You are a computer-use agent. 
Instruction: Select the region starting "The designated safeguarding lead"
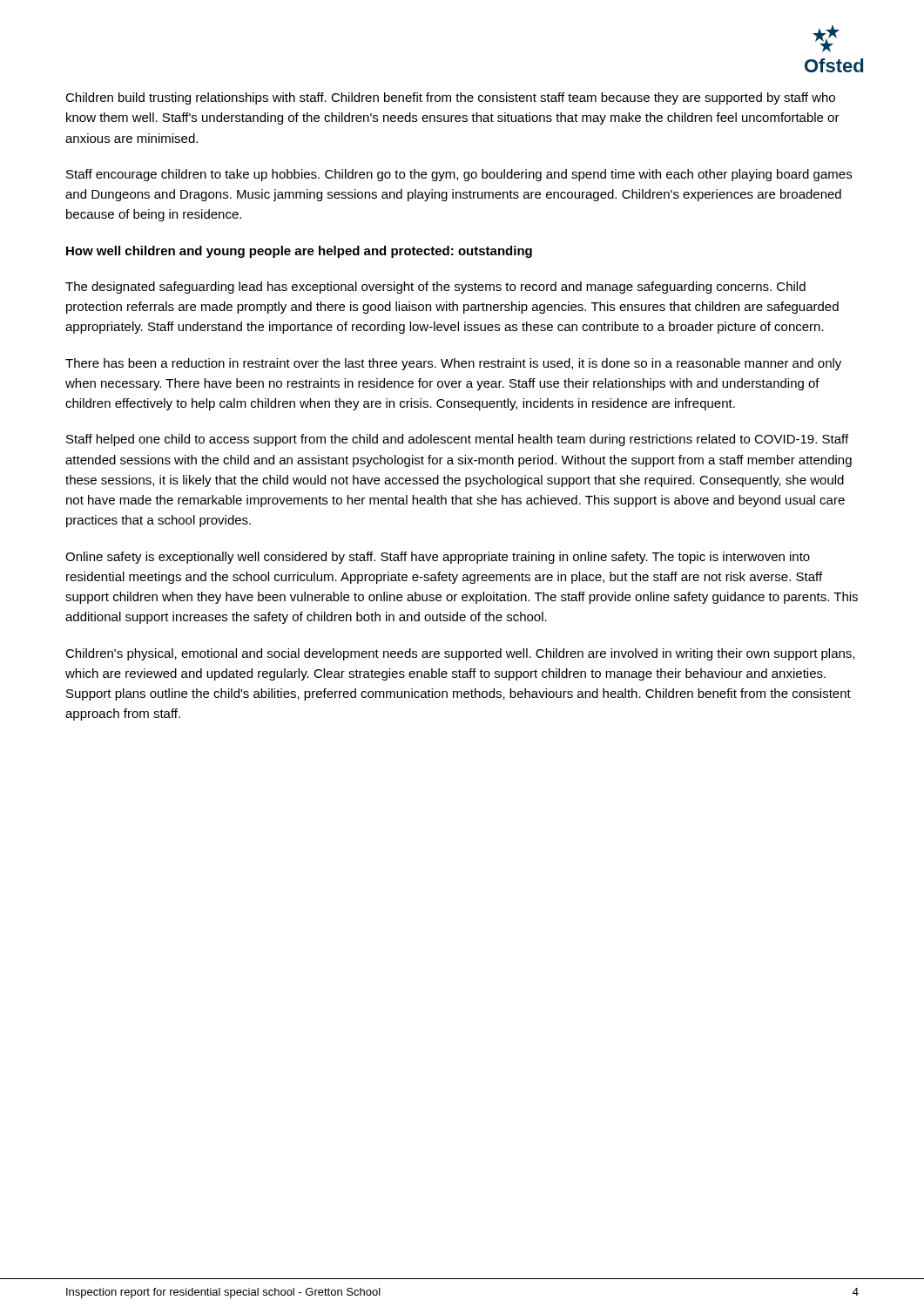(452, 306)
